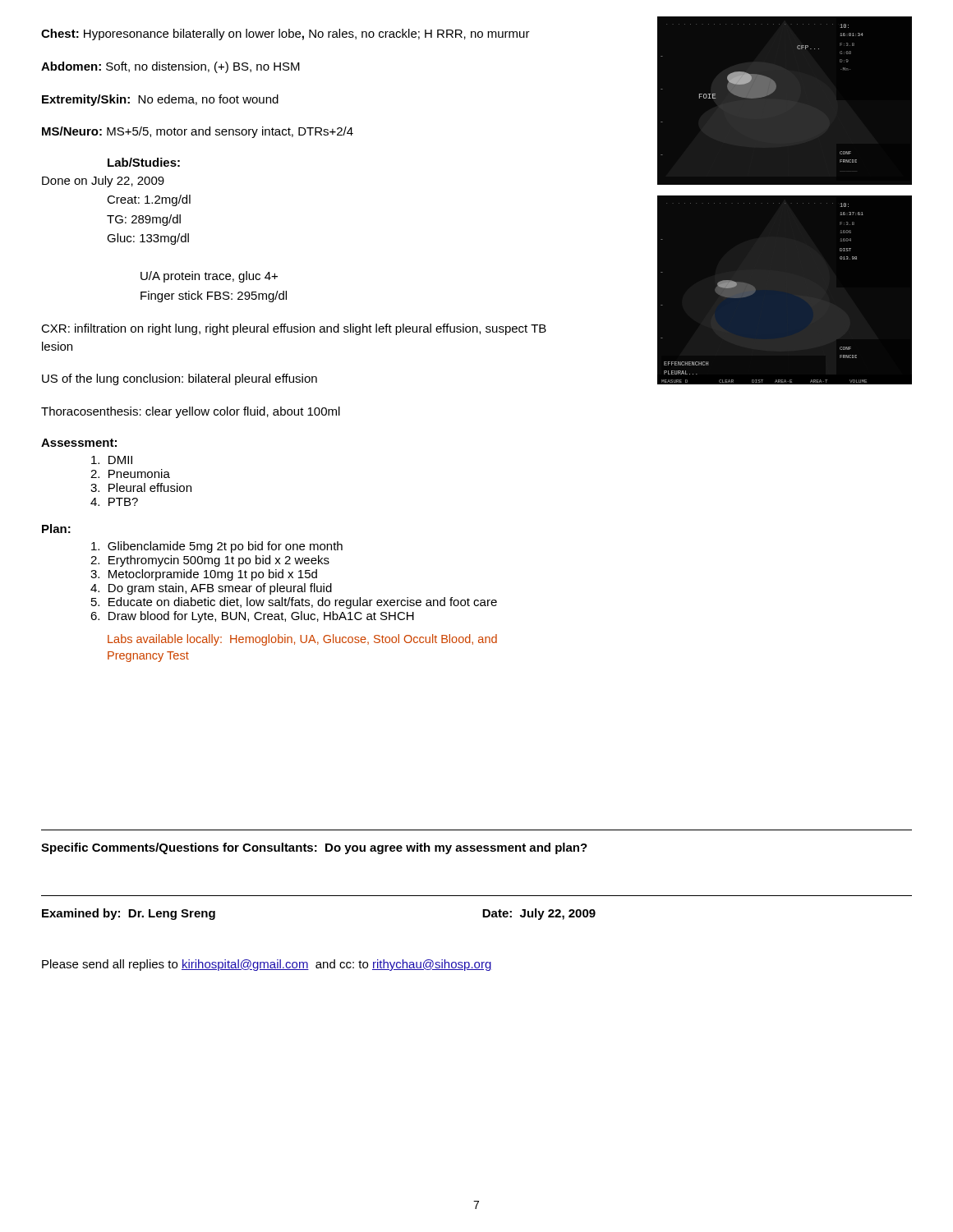This screenshot has width=953, height=1232.
Task: Locate the region starting "Done on July 22, 2009 Creat: 1.2mg/dl"
Action: pyautogui.click(x=164, y=239)
